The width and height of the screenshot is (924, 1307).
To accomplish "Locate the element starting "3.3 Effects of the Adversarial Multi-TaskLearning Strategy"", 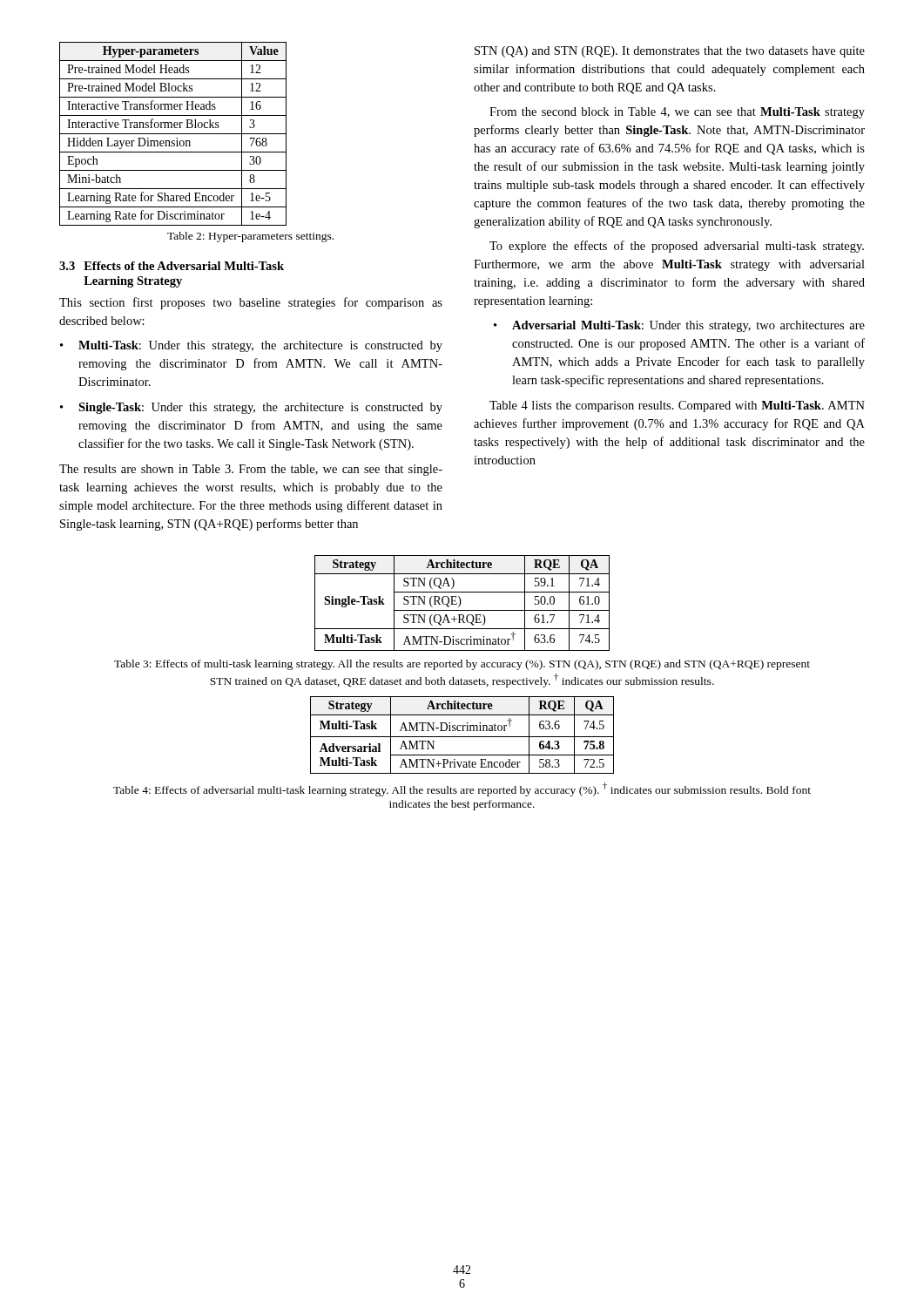I will [x=172, y=274].
